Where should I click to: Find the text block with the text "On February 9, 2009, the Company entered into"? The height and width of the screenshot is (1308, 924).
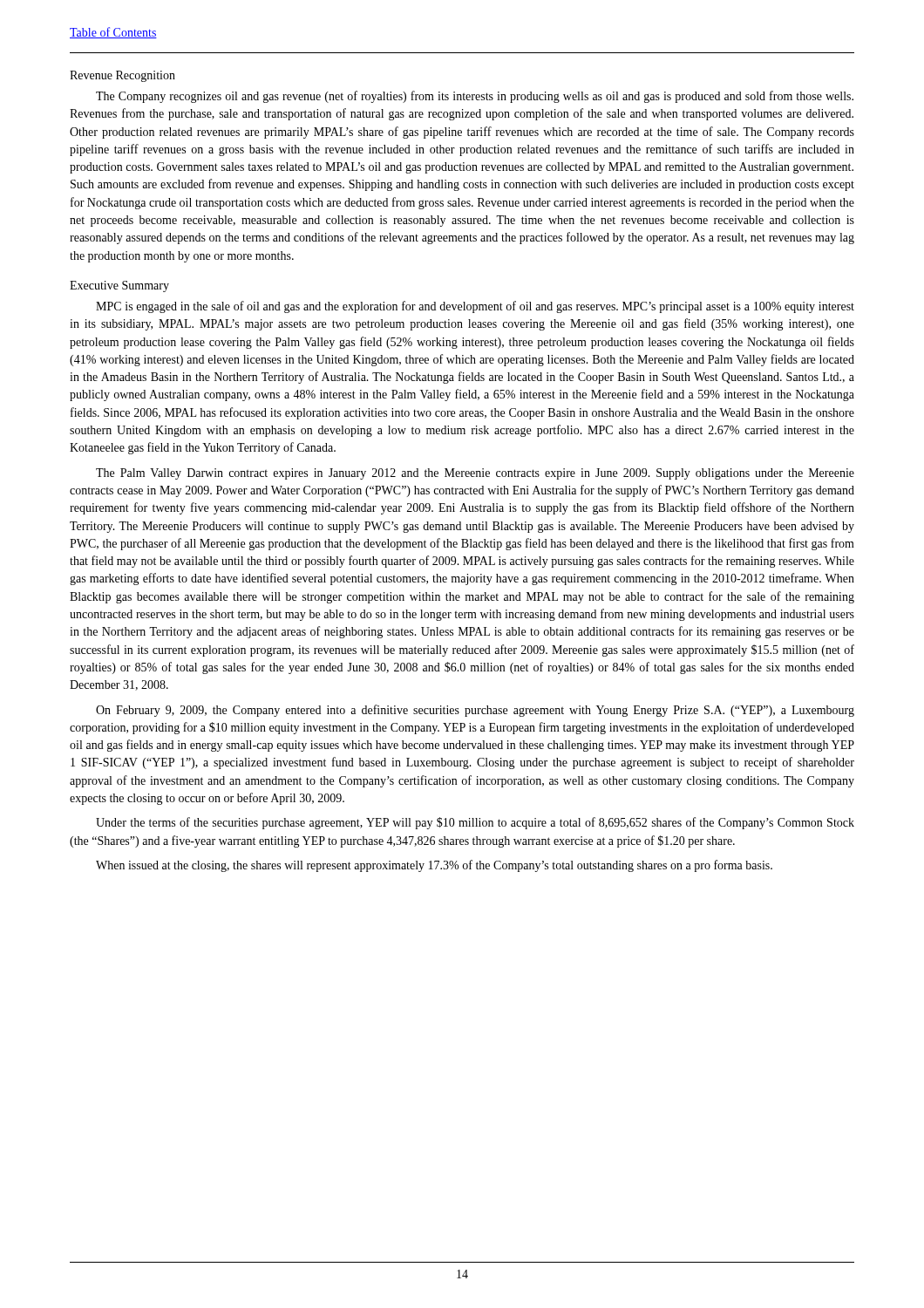pos(462,755)
